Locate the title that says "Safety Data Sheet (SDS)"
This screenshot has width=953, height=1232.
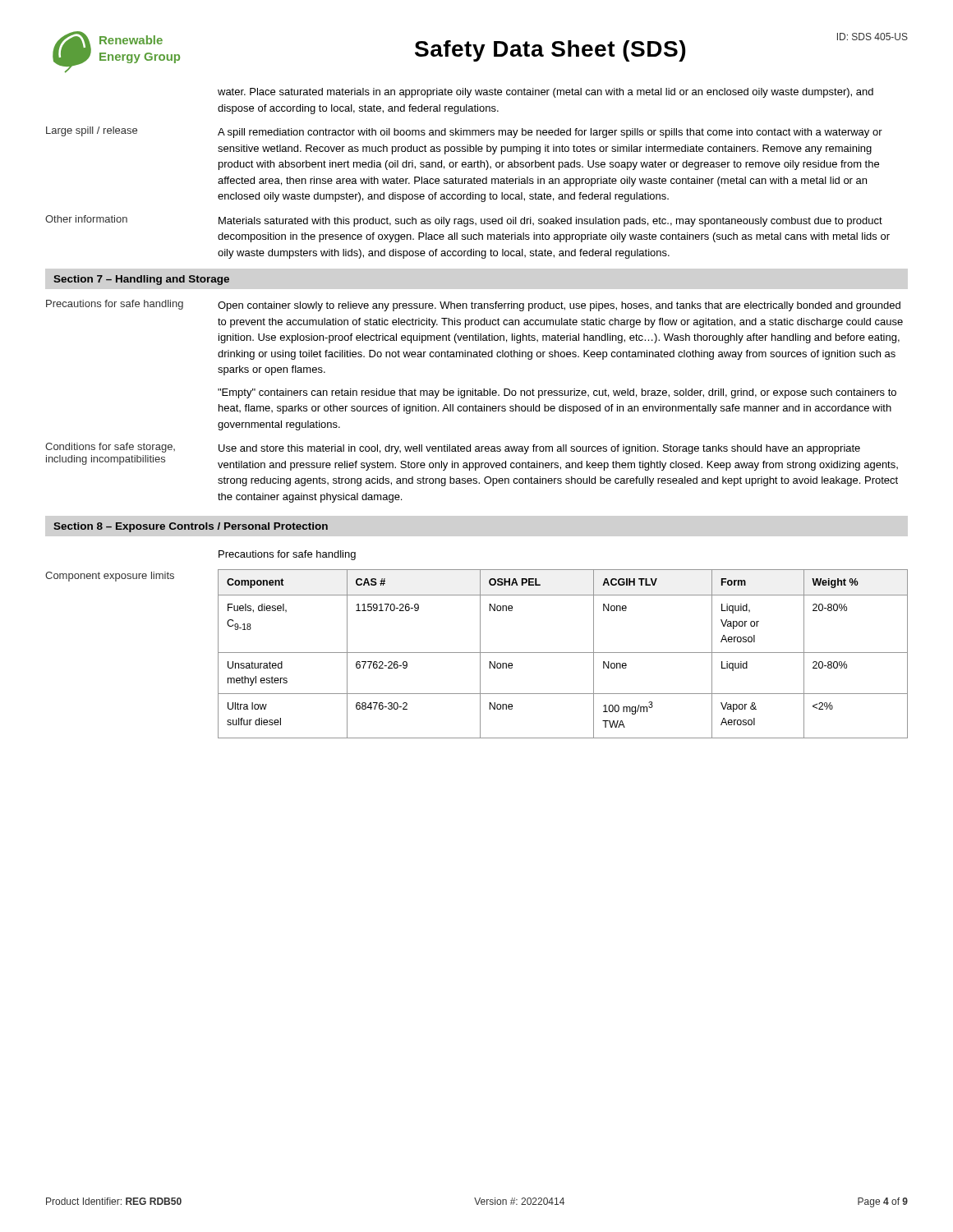click(550, 49)
